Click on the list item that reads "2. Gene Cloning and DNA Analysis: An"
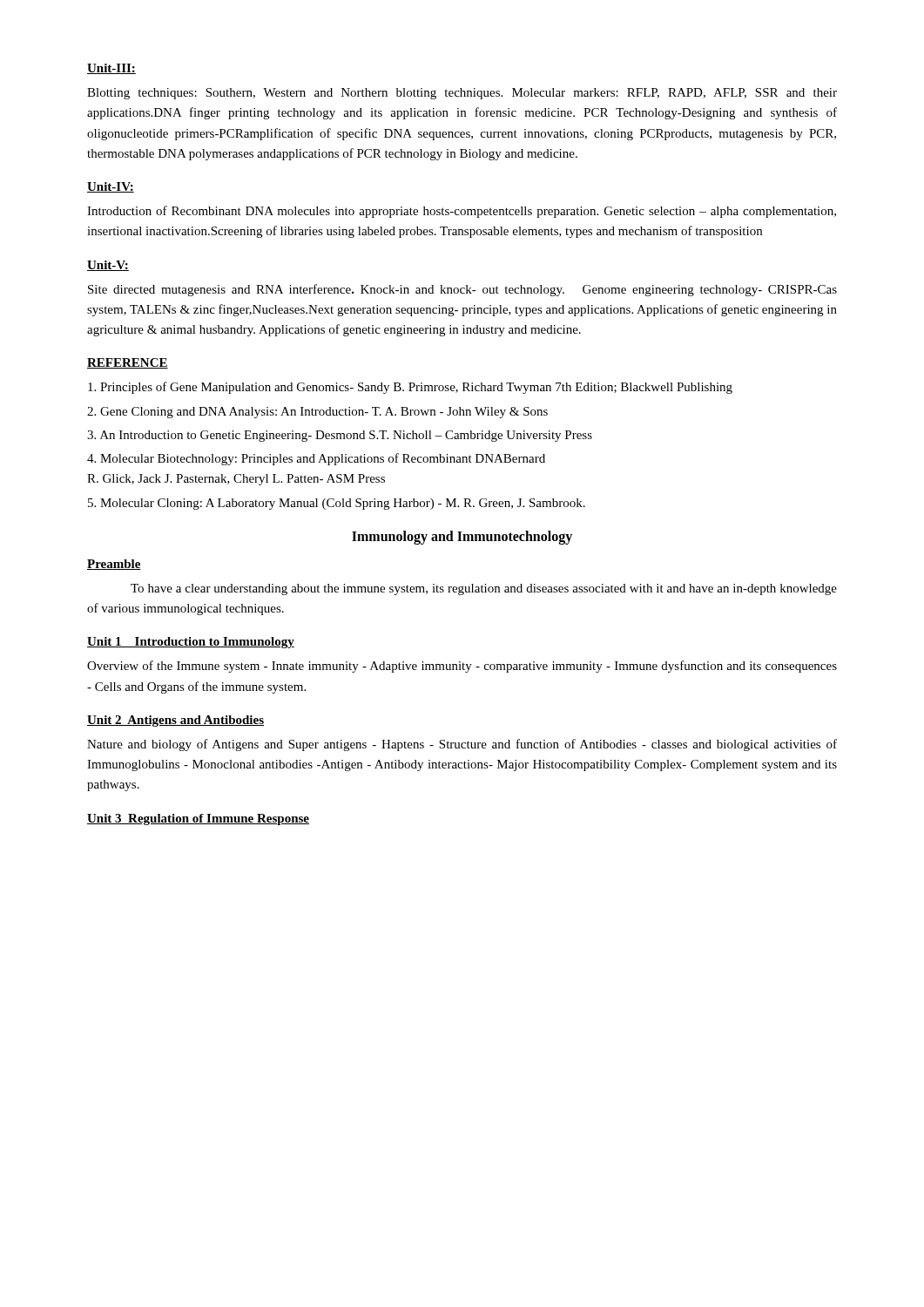Screen dimensions: 1307x924 click(318, 411)
